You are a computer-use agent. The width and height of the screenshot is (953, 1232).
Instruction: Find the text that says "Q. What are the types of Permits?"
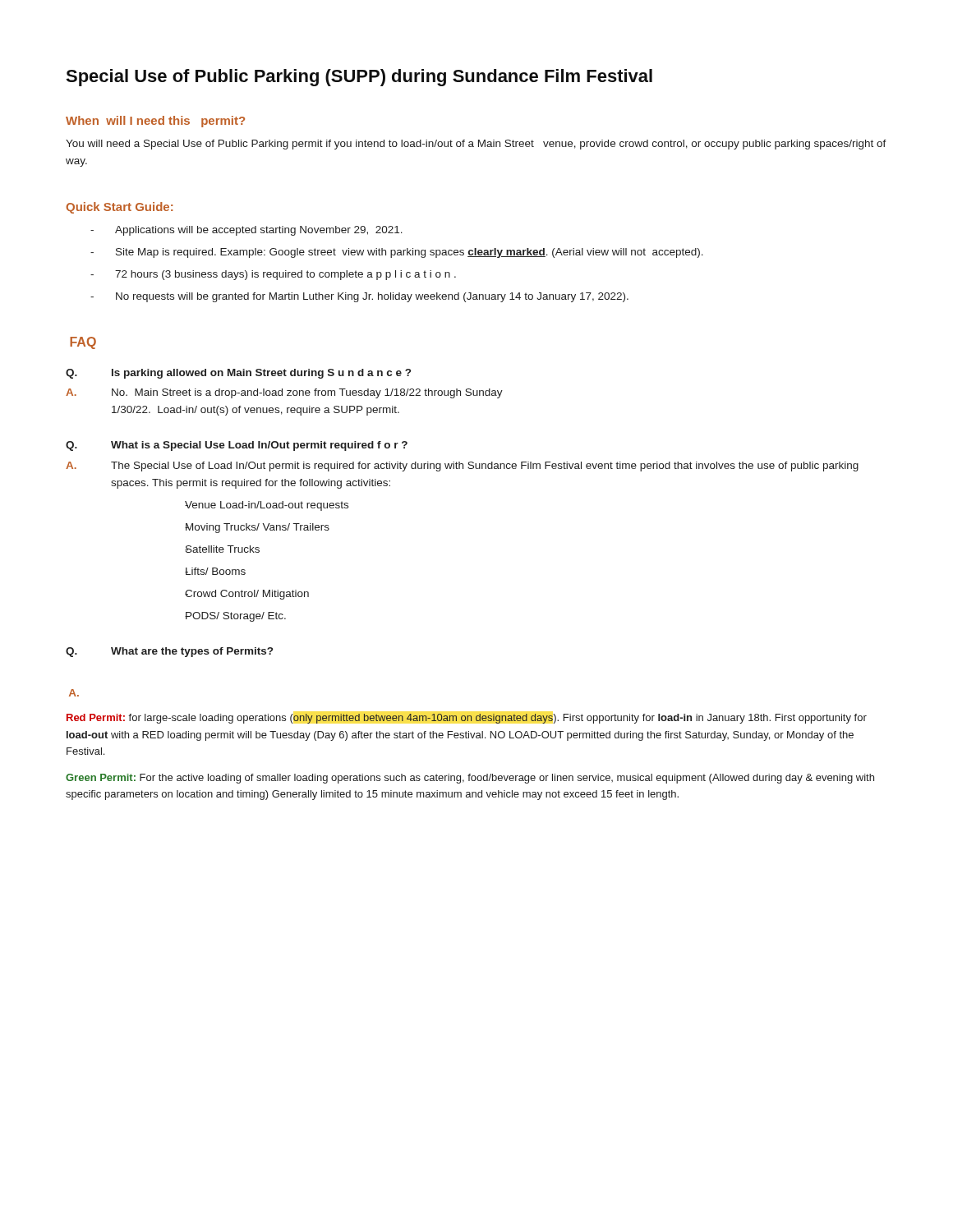click(170, 651)
